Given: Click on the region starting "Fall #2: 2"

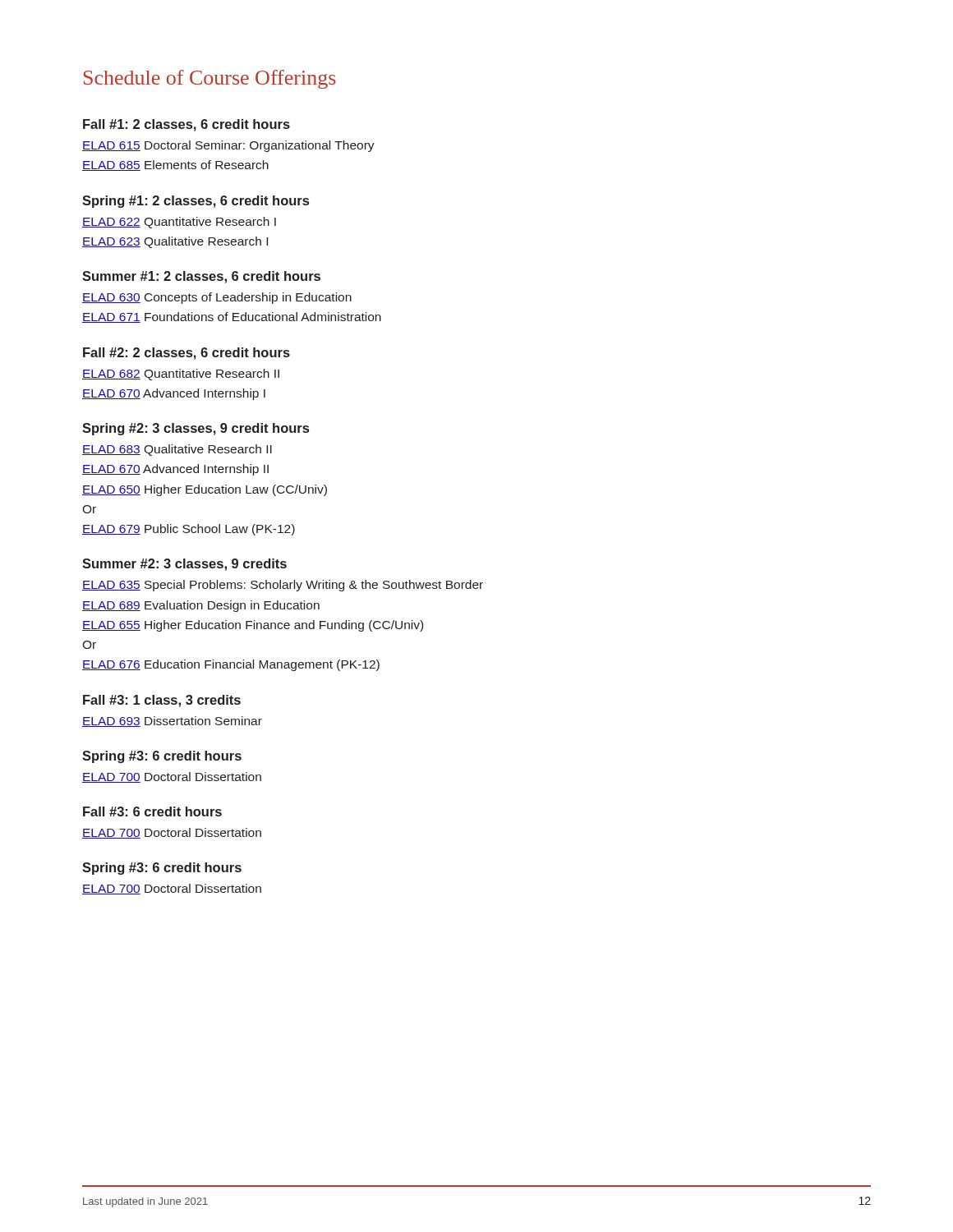Looking at the screenshot, I should click(x=186, y=352).
